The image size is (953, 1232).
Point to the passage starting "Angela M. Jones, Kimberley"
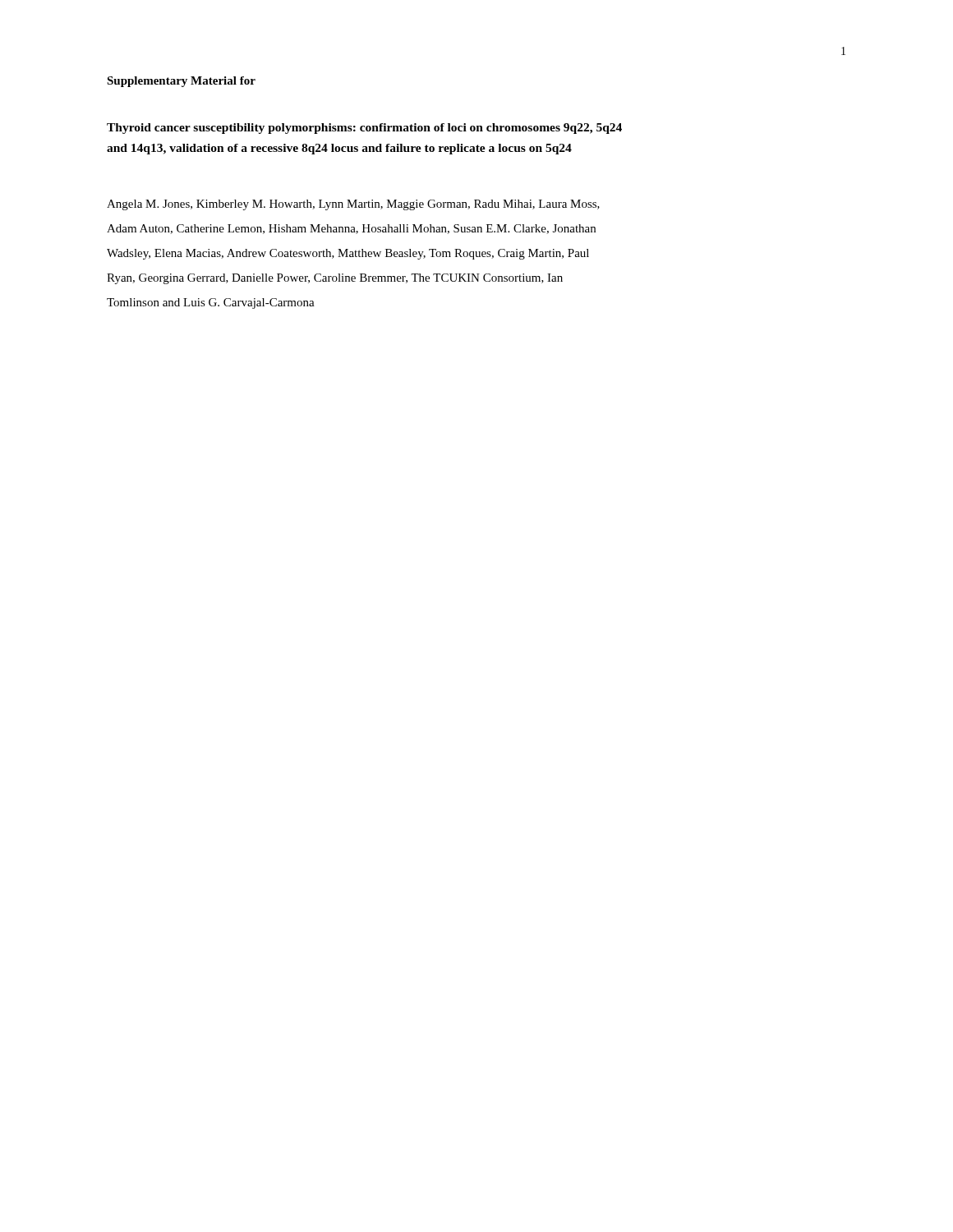353,253
